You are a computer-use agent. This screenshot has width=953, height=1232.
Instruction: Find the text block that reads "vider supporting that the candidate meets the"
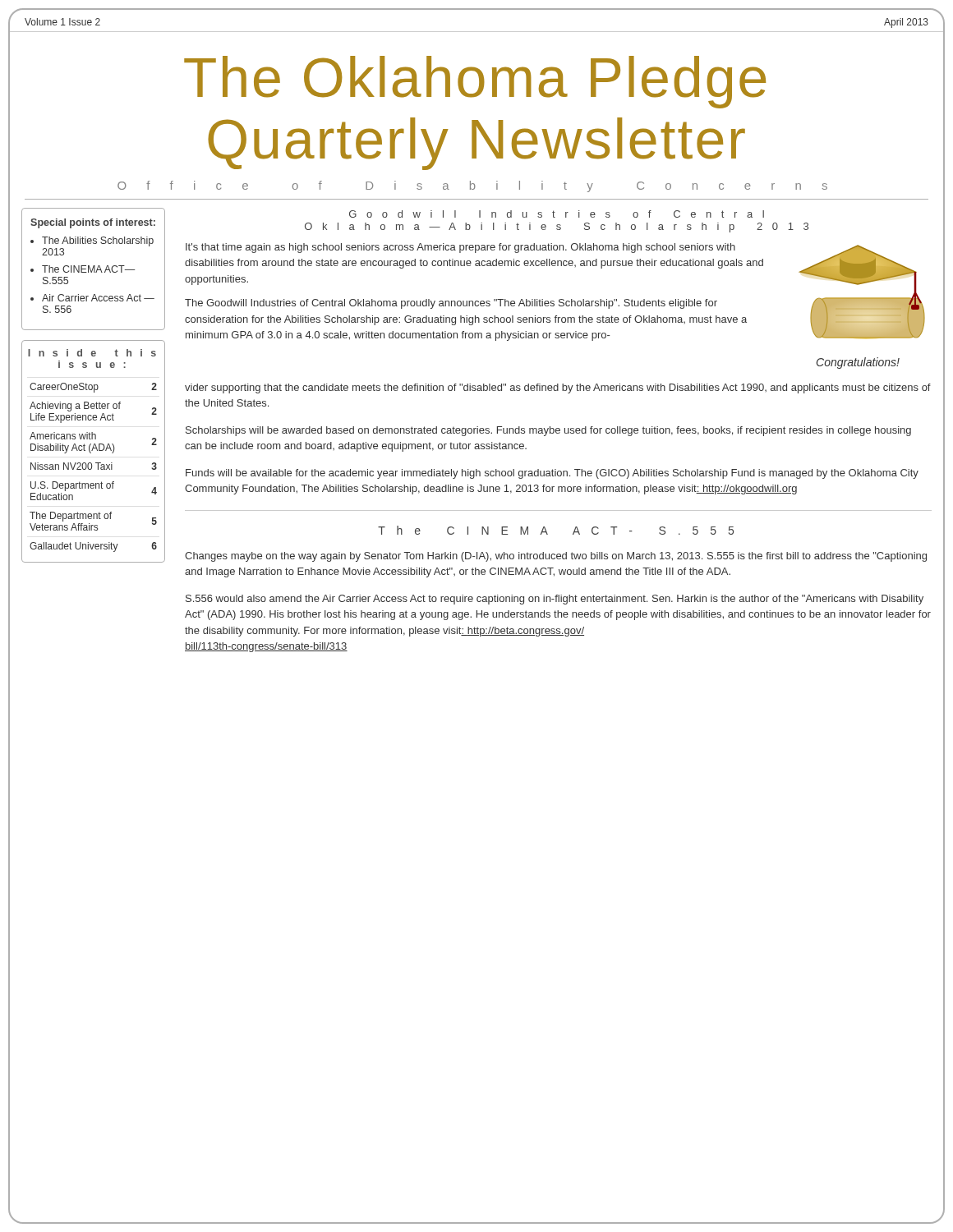pyautogui.click(x=558, y=395)
